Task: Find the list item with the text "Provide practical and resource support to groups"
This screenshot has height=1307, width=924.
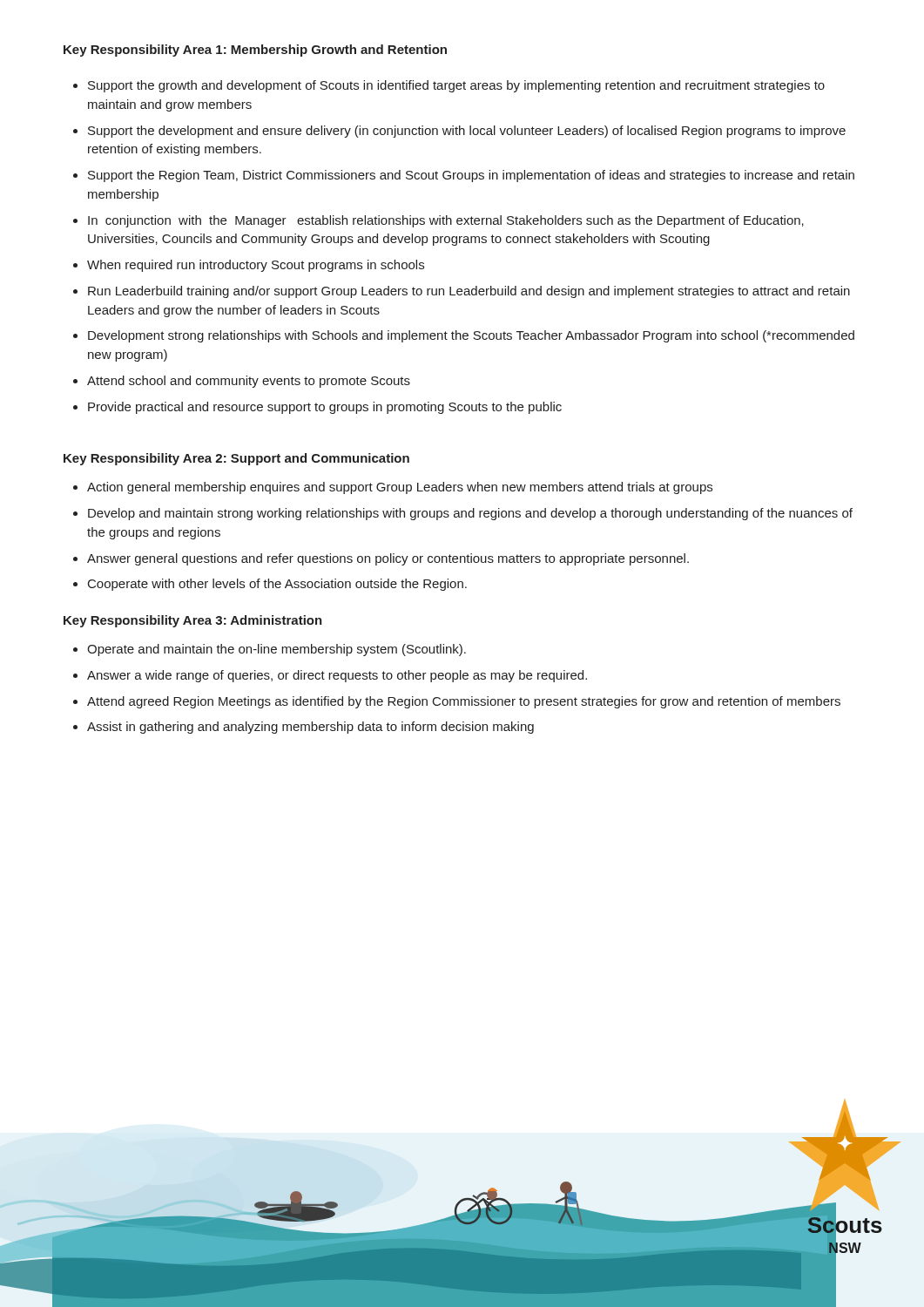Action: tap(325, 406)
